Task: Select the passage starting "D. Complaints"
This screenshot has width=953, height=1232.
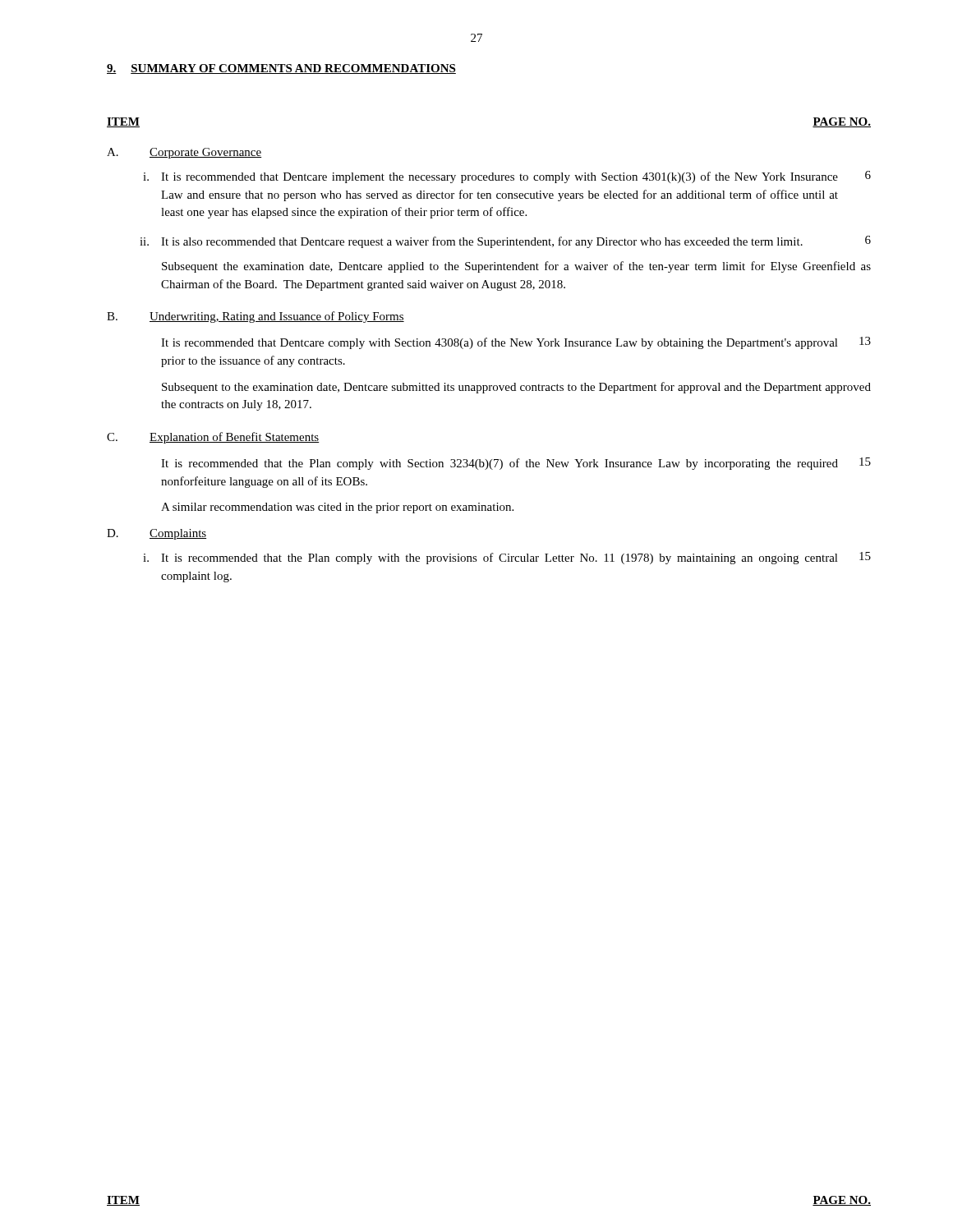Action: (157, 534)
